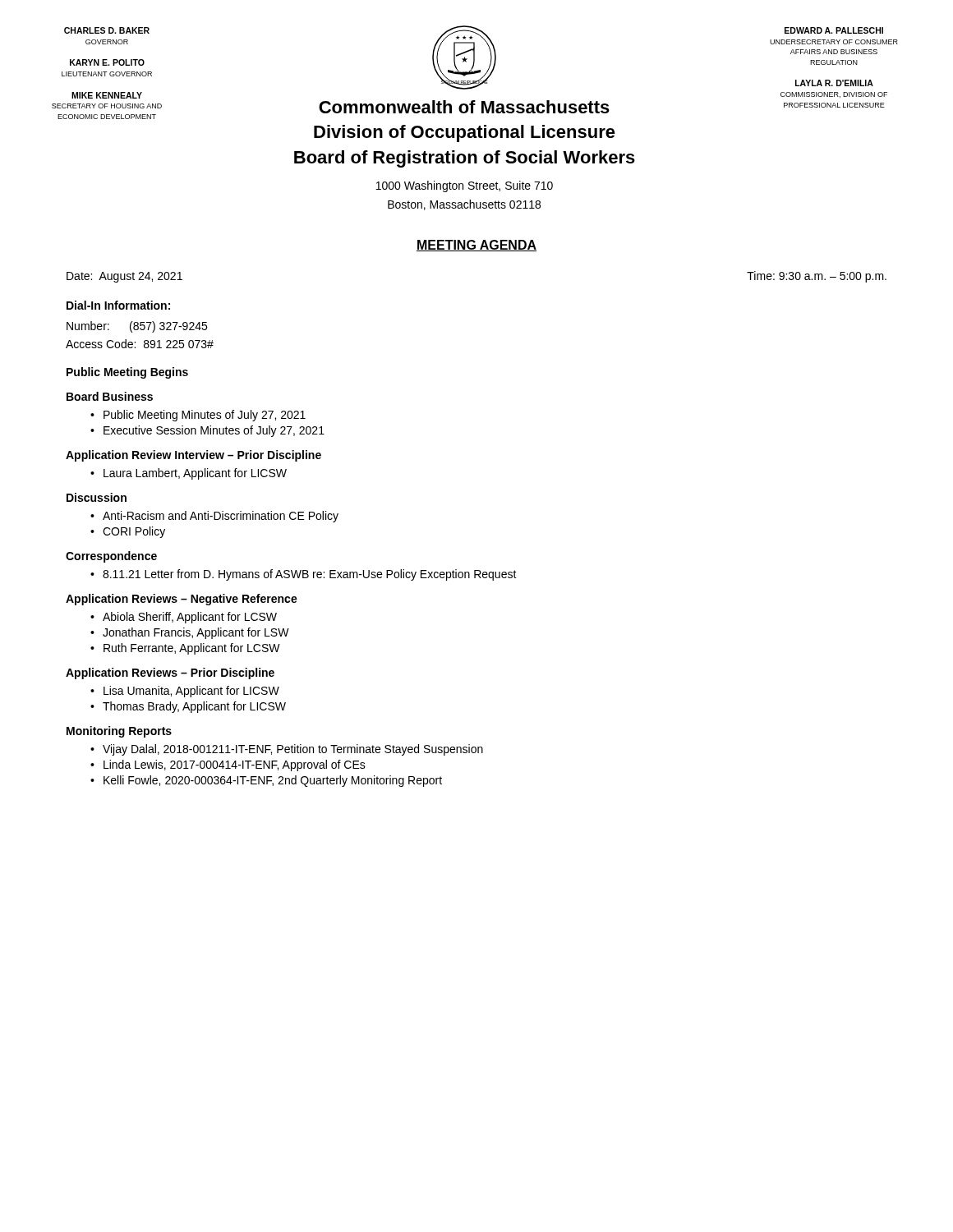Select the logo
Screen dimensions: 1232x953
click(464, 57)
